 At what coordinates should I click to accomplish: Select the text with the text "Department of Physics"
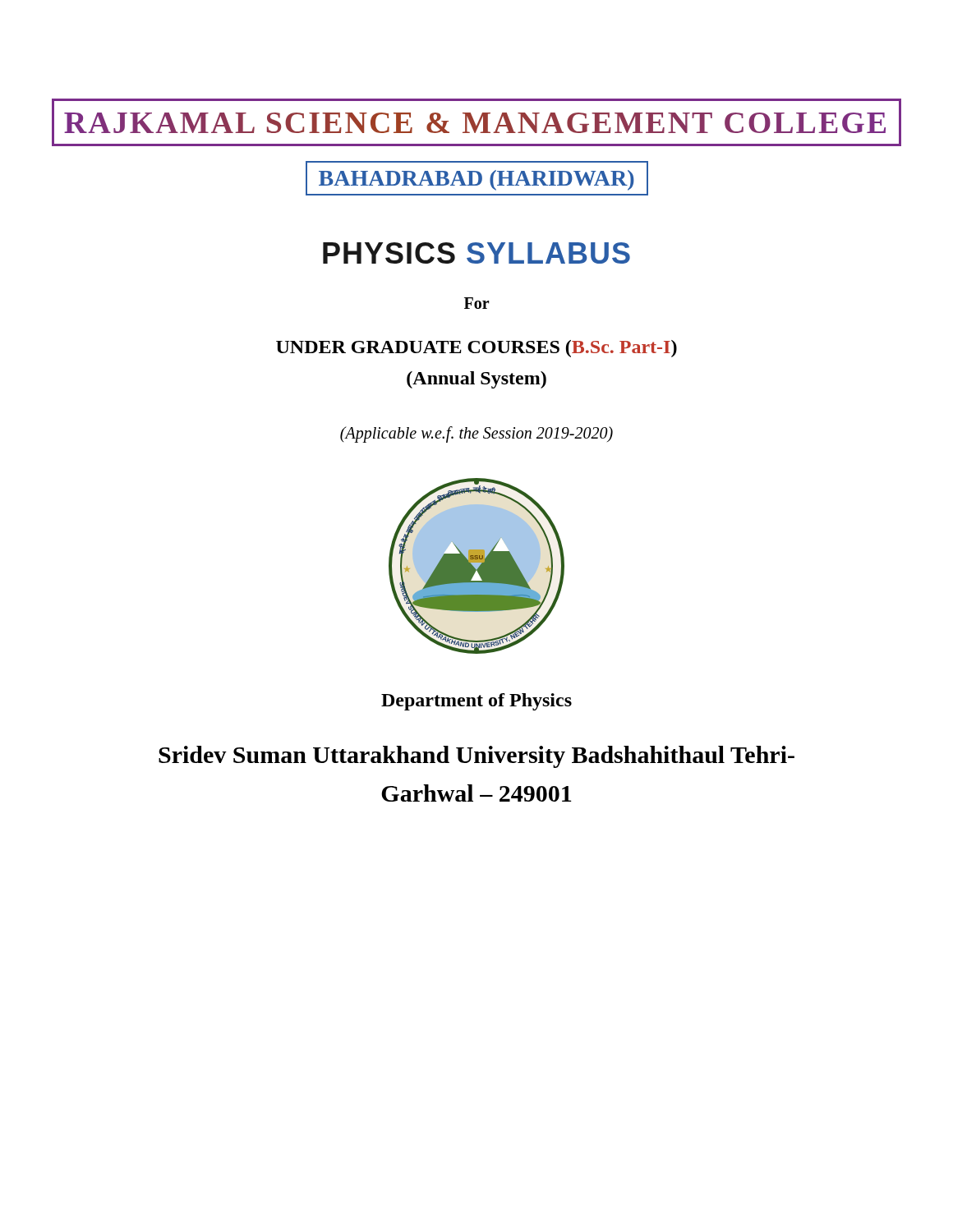pos(476,700)
